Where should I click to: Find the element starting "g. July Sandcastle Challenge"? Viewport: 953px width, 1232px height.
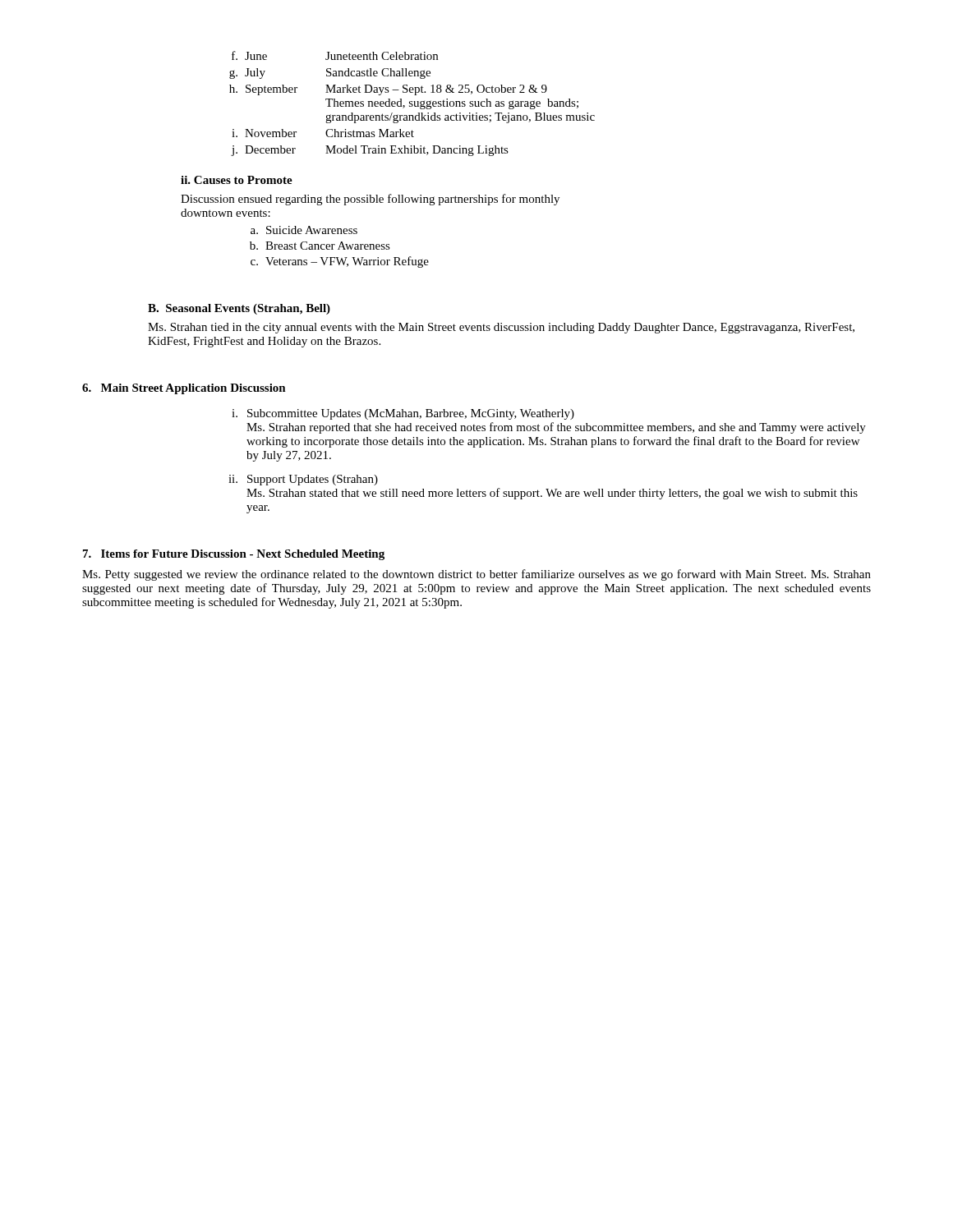pos(542,73)
